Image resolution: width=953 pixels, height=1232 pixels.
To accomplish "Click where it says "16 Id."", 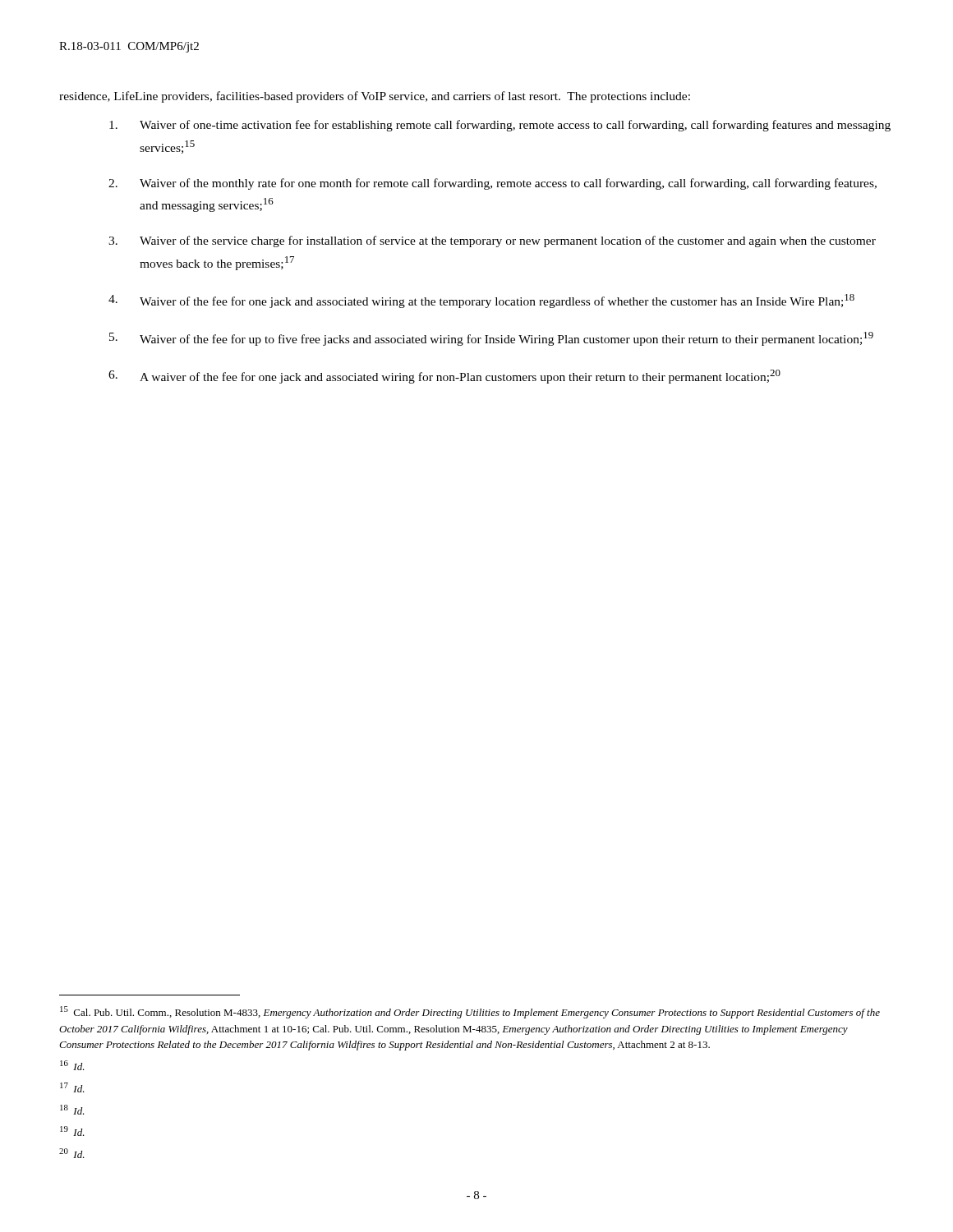I will [x=72, y=1065].
